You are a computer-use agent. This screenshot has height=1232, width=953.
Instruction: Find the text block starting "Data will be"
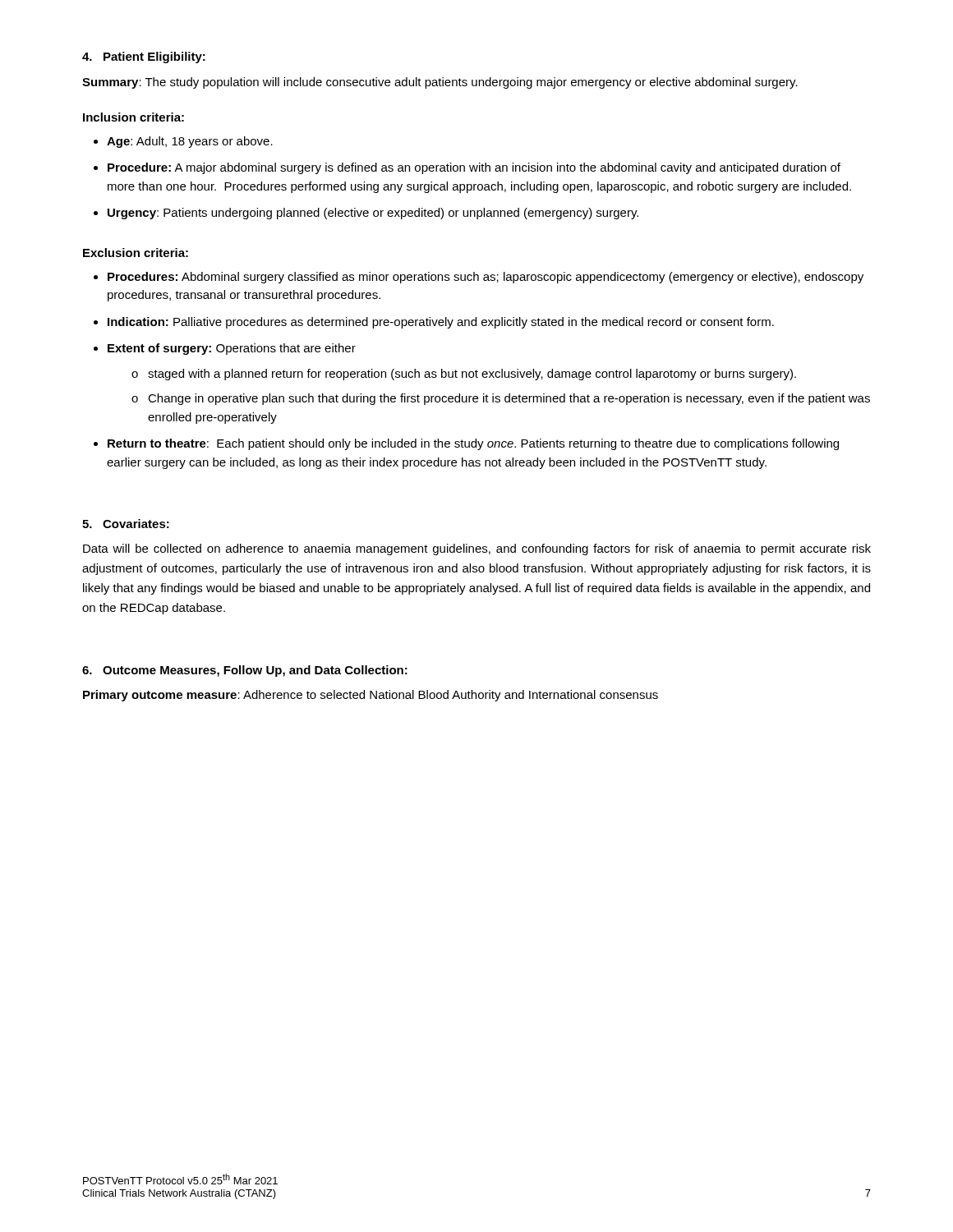pos(476,578)
